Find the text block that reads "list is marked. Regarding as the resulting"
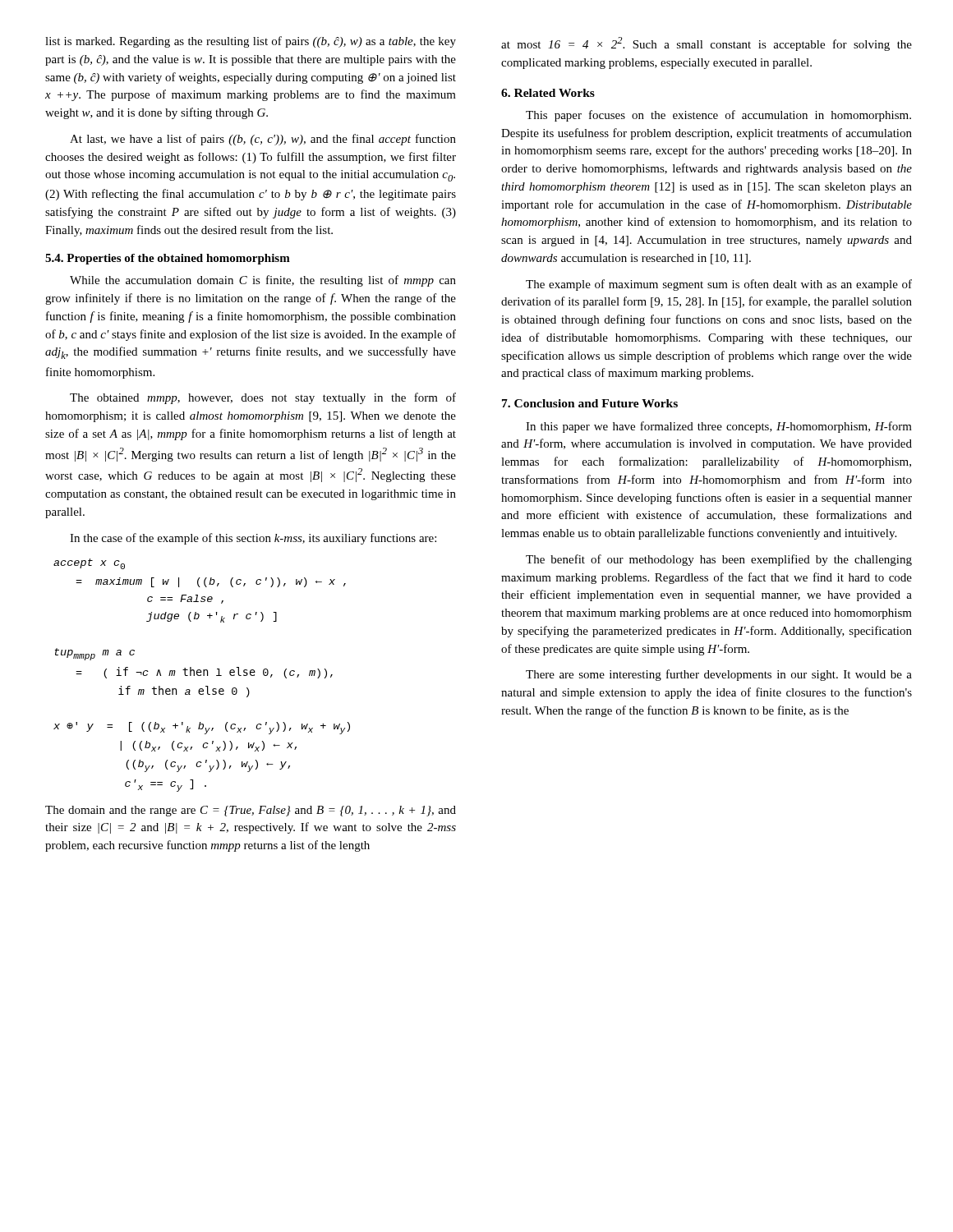Image resolution: width=953 pixels, height=1232 pixels. click(x=251, y=136)
